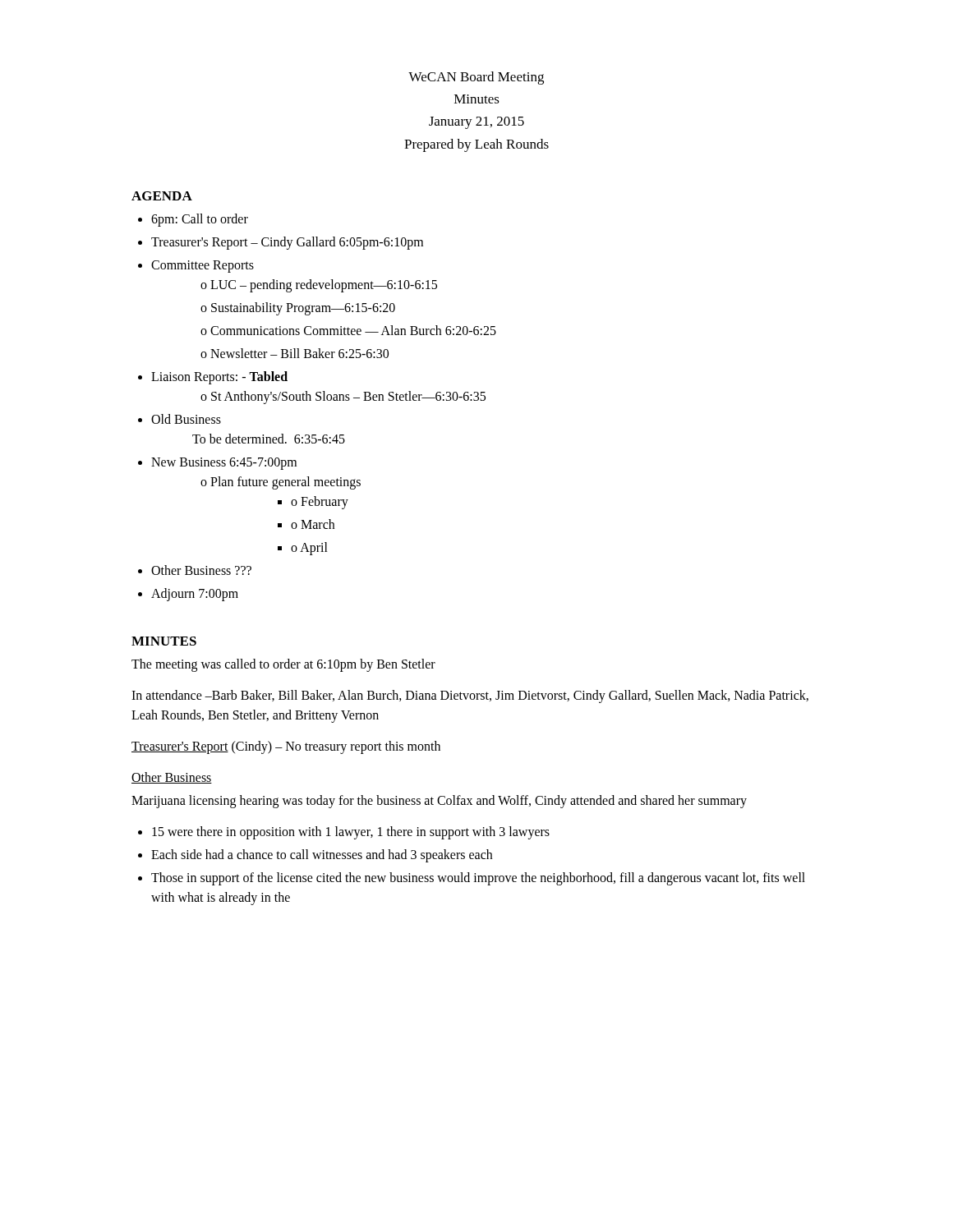The height and width of the screenshot is (1232, 953).
Task: Locate the list item that reads "6pm: Call to order"
Action: [x=200, y=219]
